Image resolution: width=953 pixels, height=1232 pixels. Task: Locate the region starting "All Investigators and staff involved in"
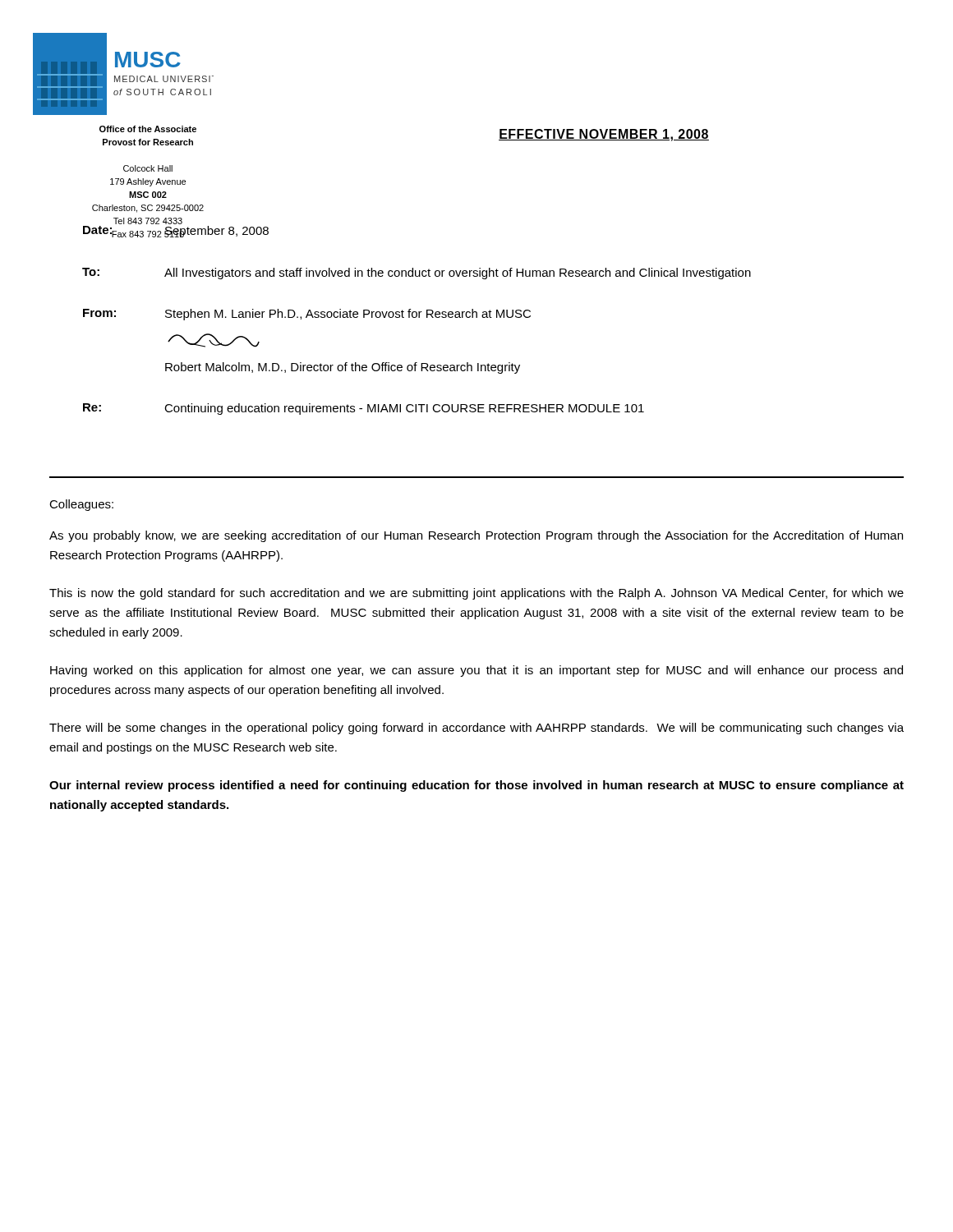coord(458,272)
